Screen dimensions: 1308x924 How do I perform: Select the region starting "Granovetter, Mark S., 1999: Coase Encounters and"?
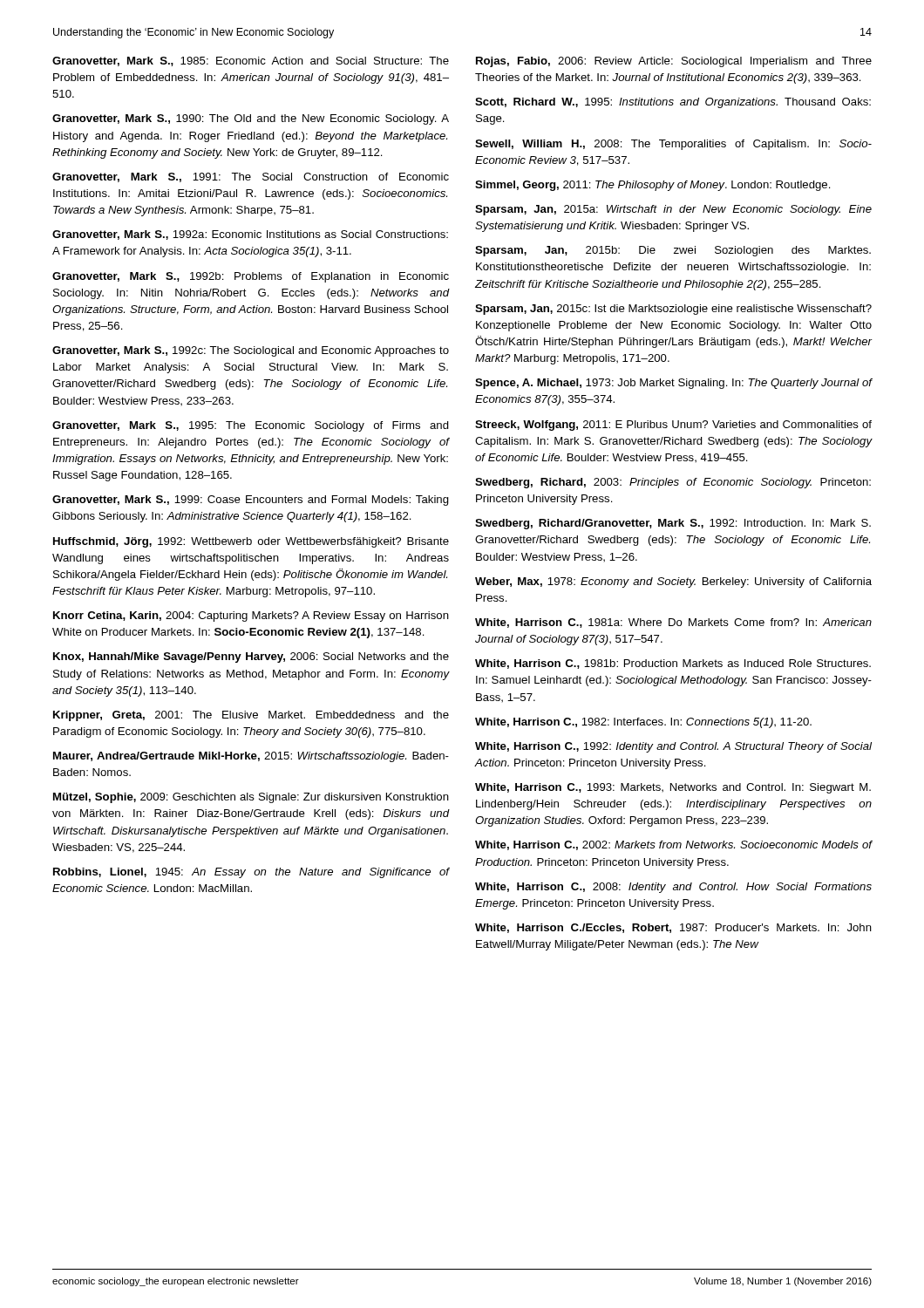click(251, 508)
